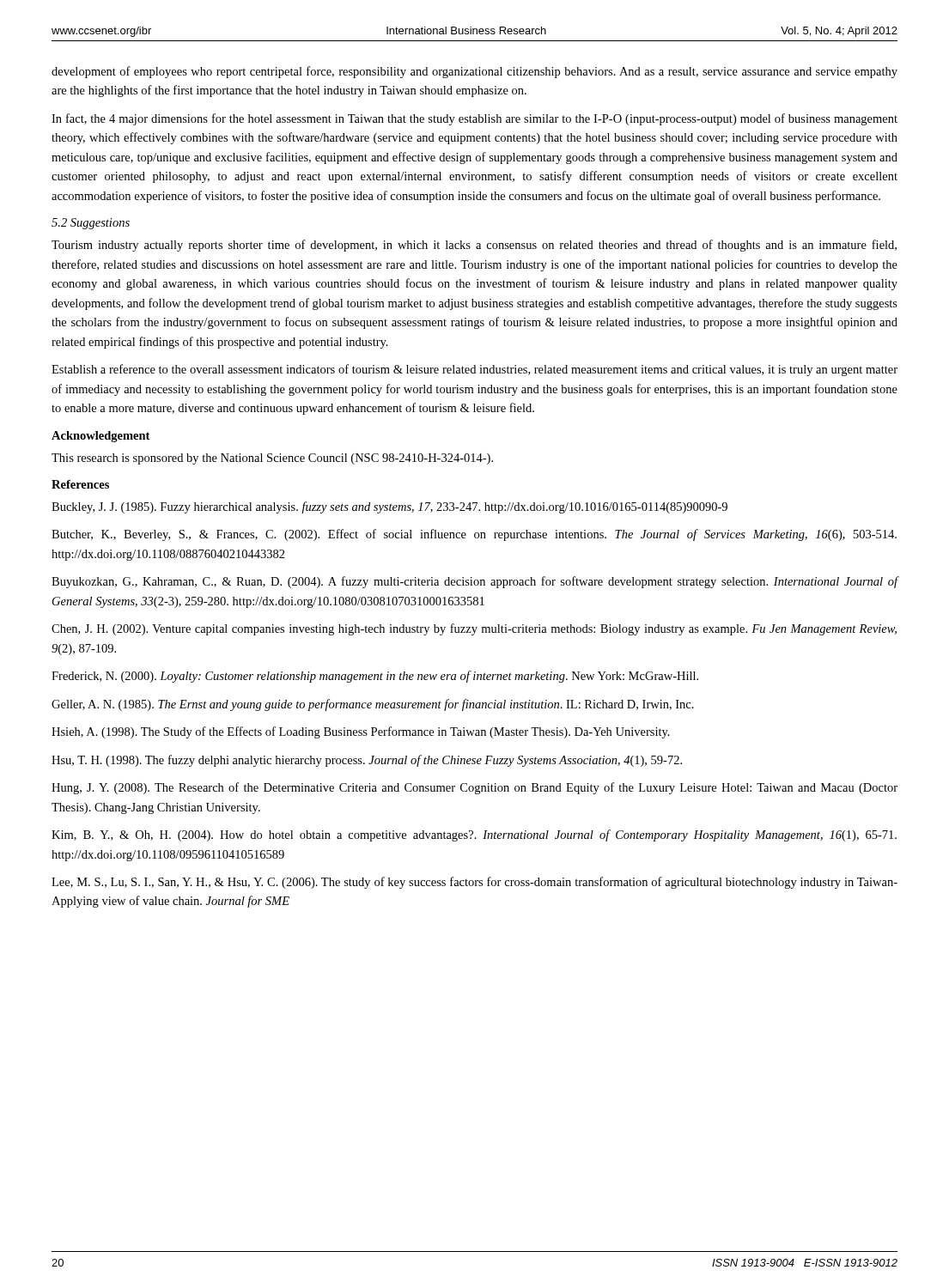This screenshot has height=1288, width=949.
Task: Click on the element starting "Establish a reference"
Action: (x=474, y=389)
